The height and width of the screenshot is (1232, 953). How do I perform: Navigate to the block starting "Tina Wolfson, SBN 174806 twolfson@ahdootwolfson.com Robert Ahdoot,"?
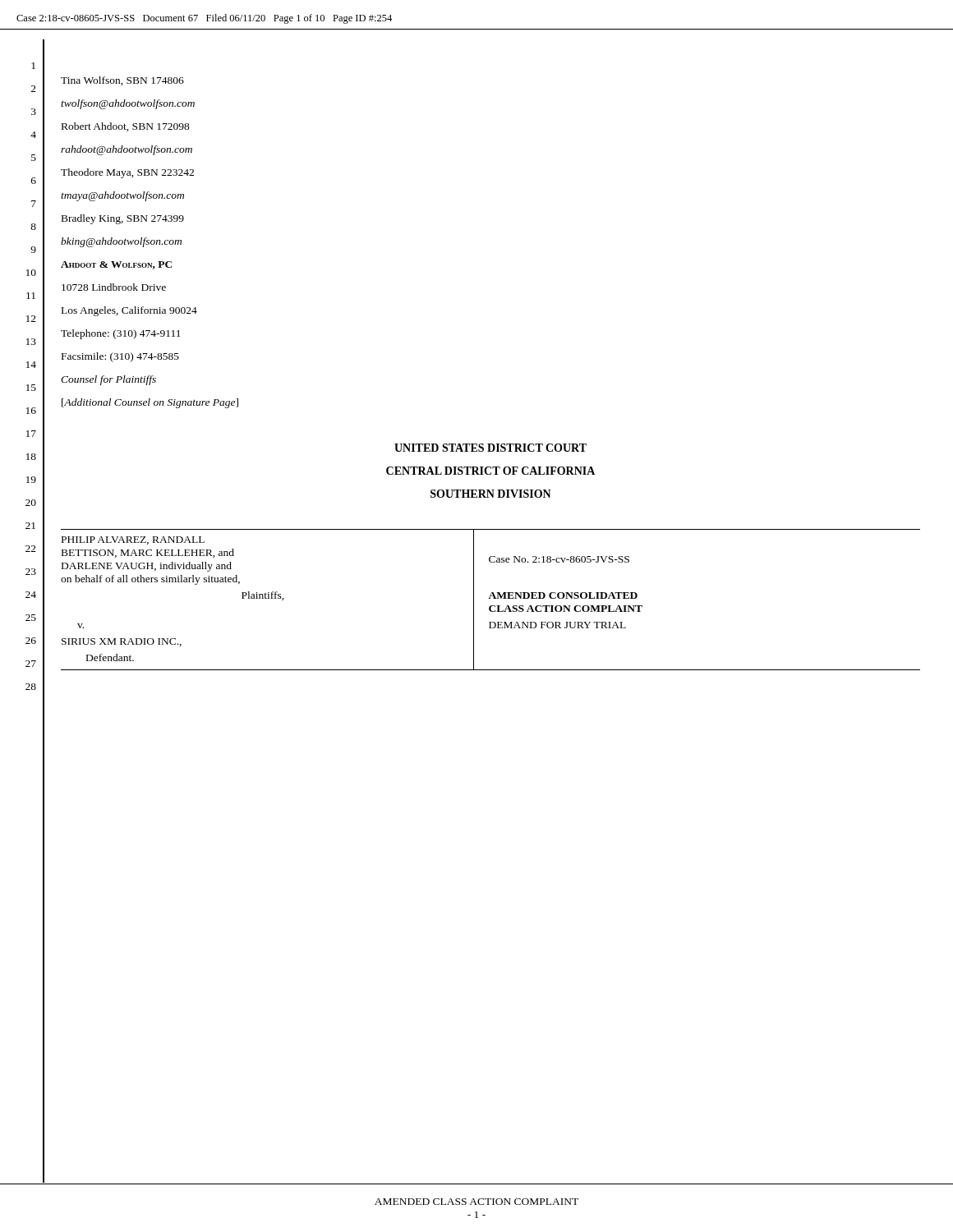pyautogui.click(x=129, y=218)
